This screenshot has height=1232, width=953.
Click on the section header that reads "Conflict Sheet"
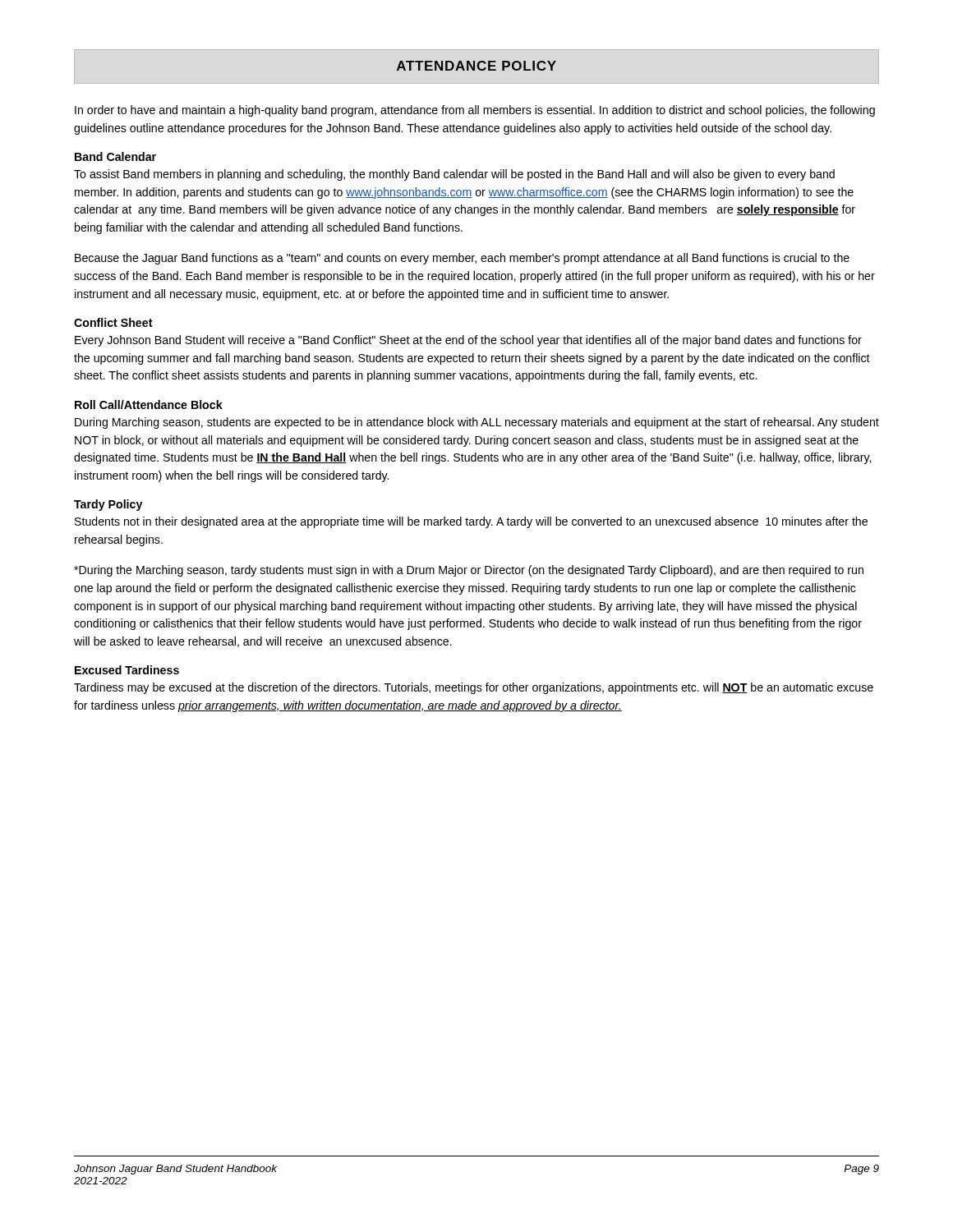[113, 323]
